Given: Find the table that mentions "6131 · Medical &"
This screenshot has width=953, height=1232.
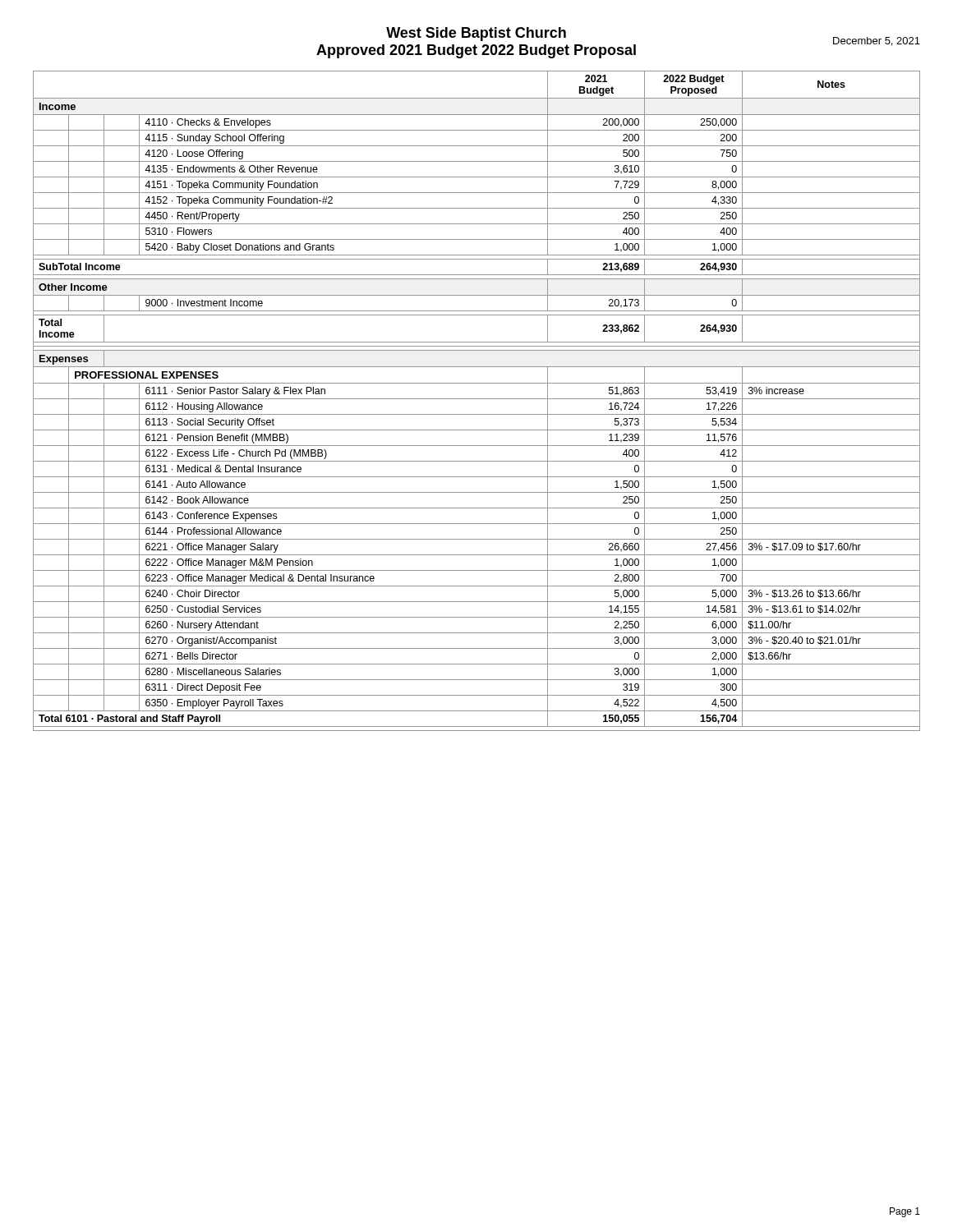Looking at the screenshot, I should 476,401.
